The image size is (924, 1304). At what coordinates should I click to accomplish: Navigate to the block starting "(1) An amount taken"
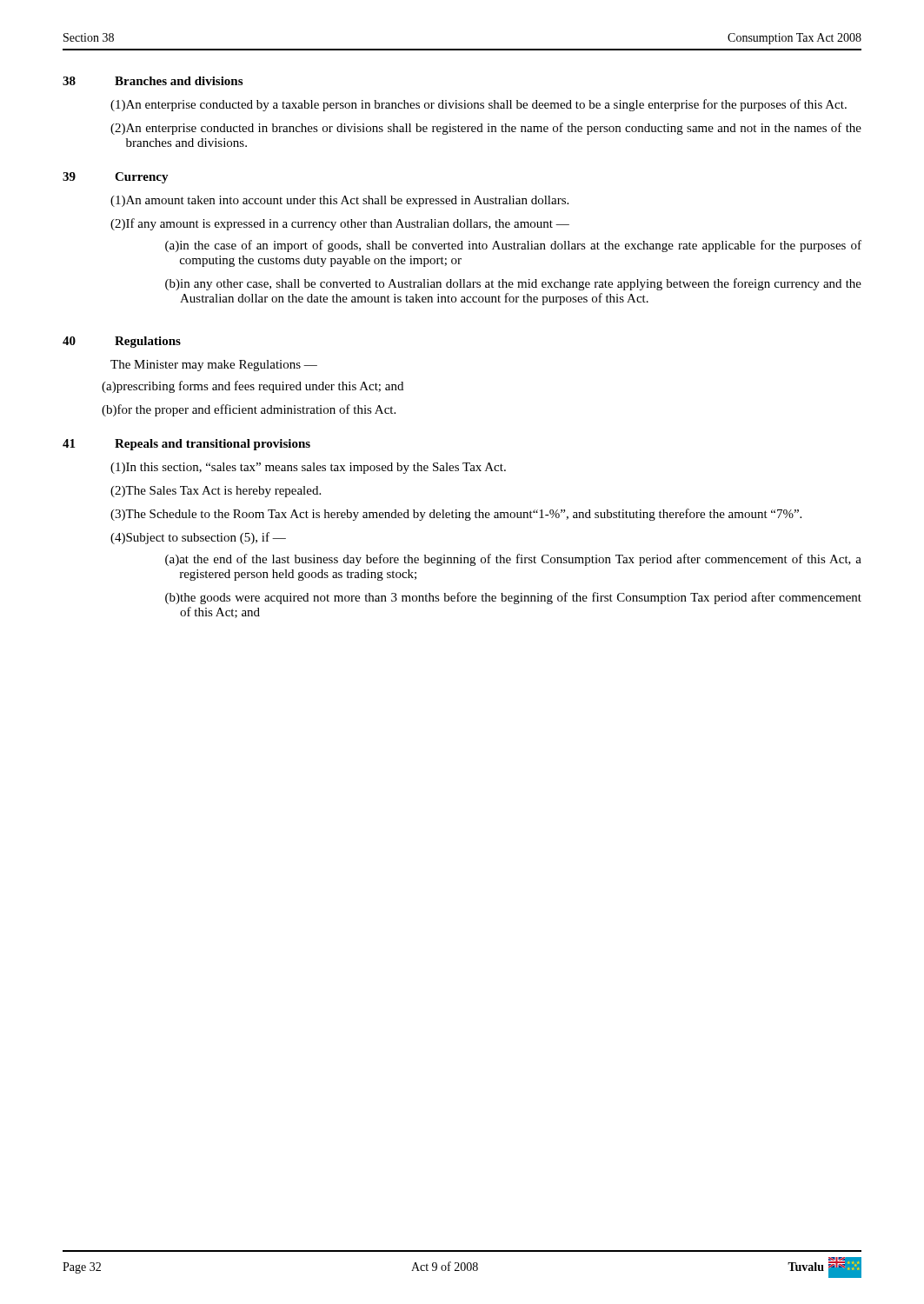pyautogui.click(x=462, y=200)
